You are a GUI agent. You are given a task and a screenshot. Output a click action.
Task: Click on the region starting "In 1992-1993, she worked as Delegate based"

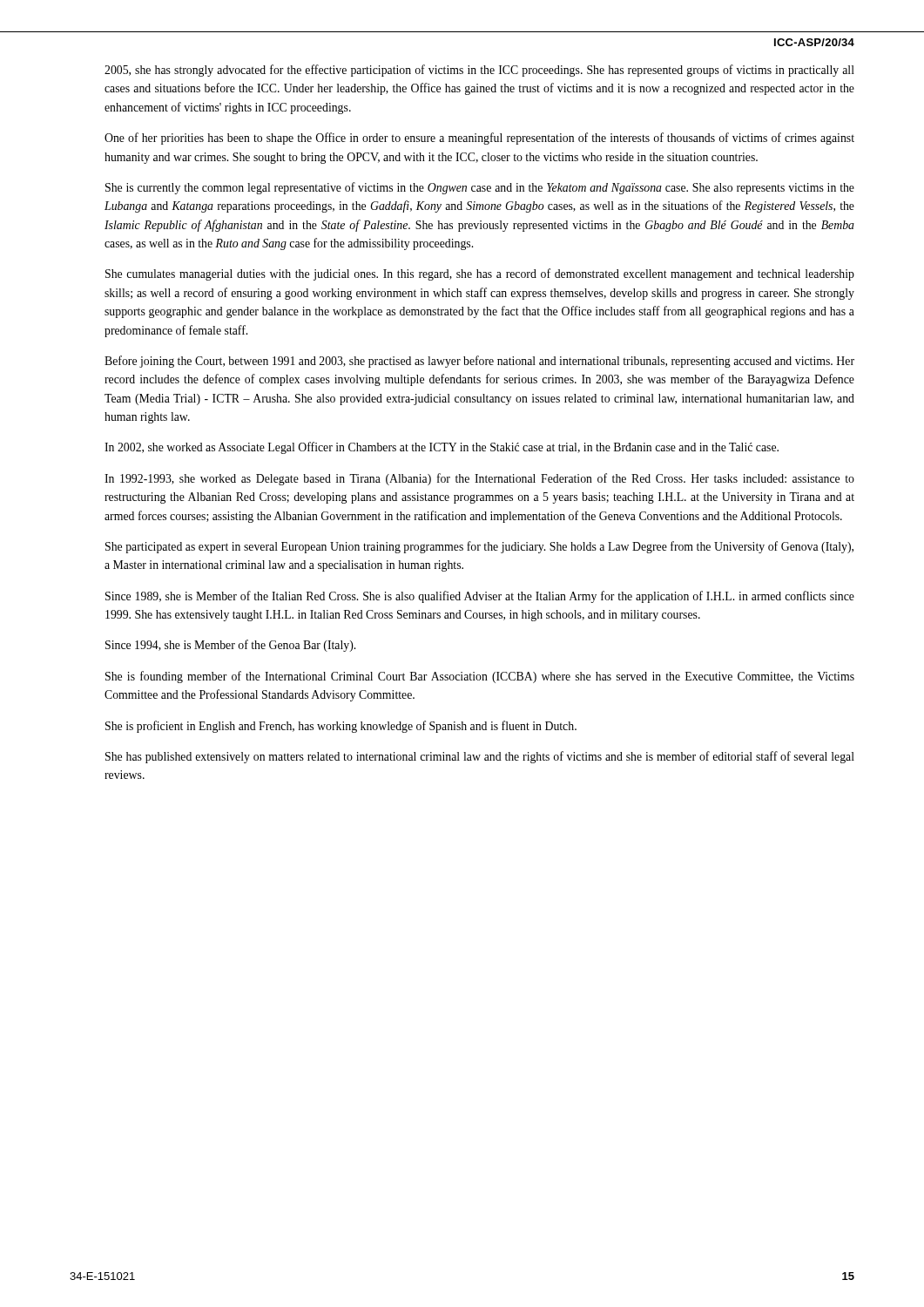(479, 497)
